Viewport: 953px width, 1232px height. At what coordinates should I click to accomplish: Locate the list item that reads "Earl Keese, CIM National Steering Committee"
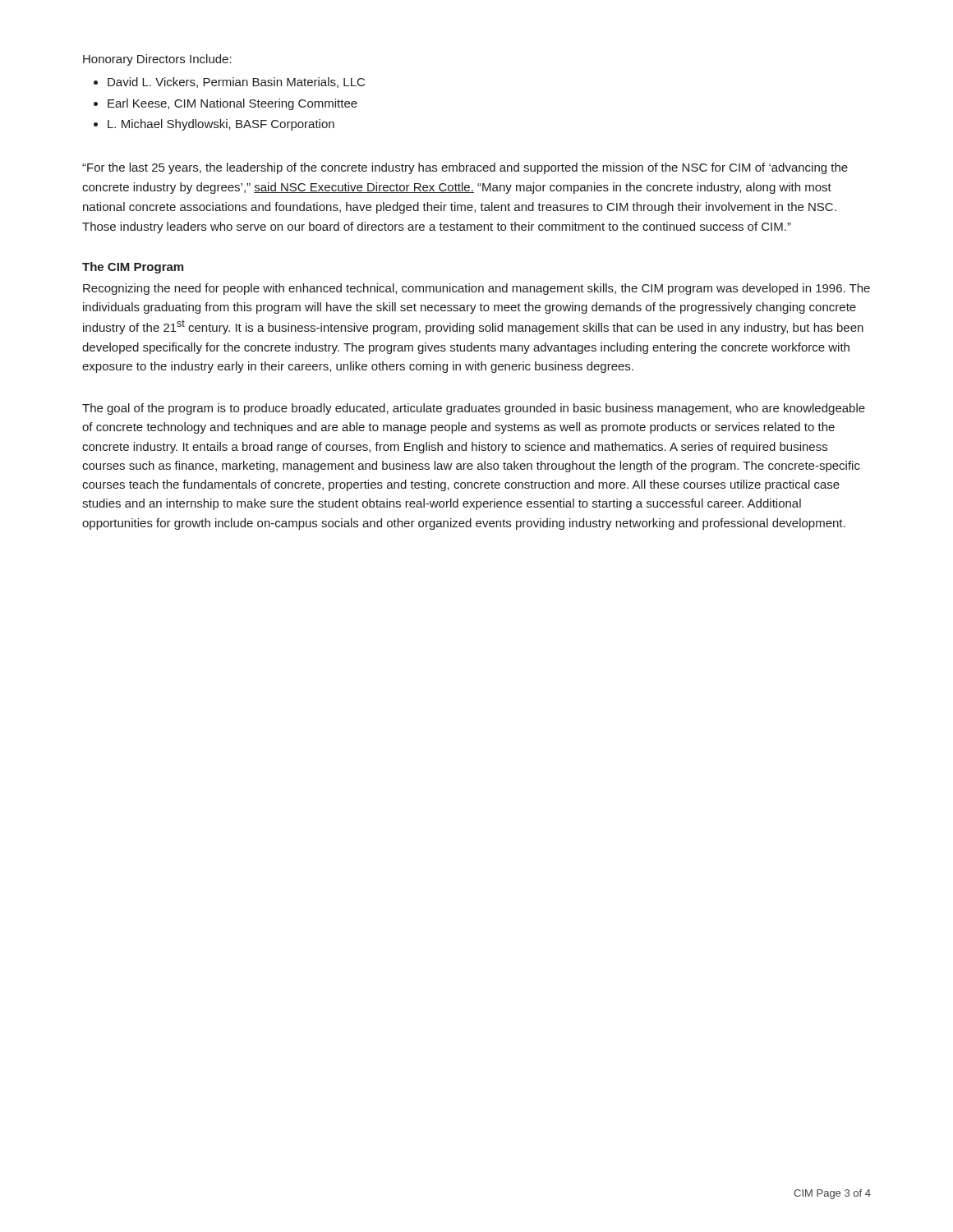[232, 103]
